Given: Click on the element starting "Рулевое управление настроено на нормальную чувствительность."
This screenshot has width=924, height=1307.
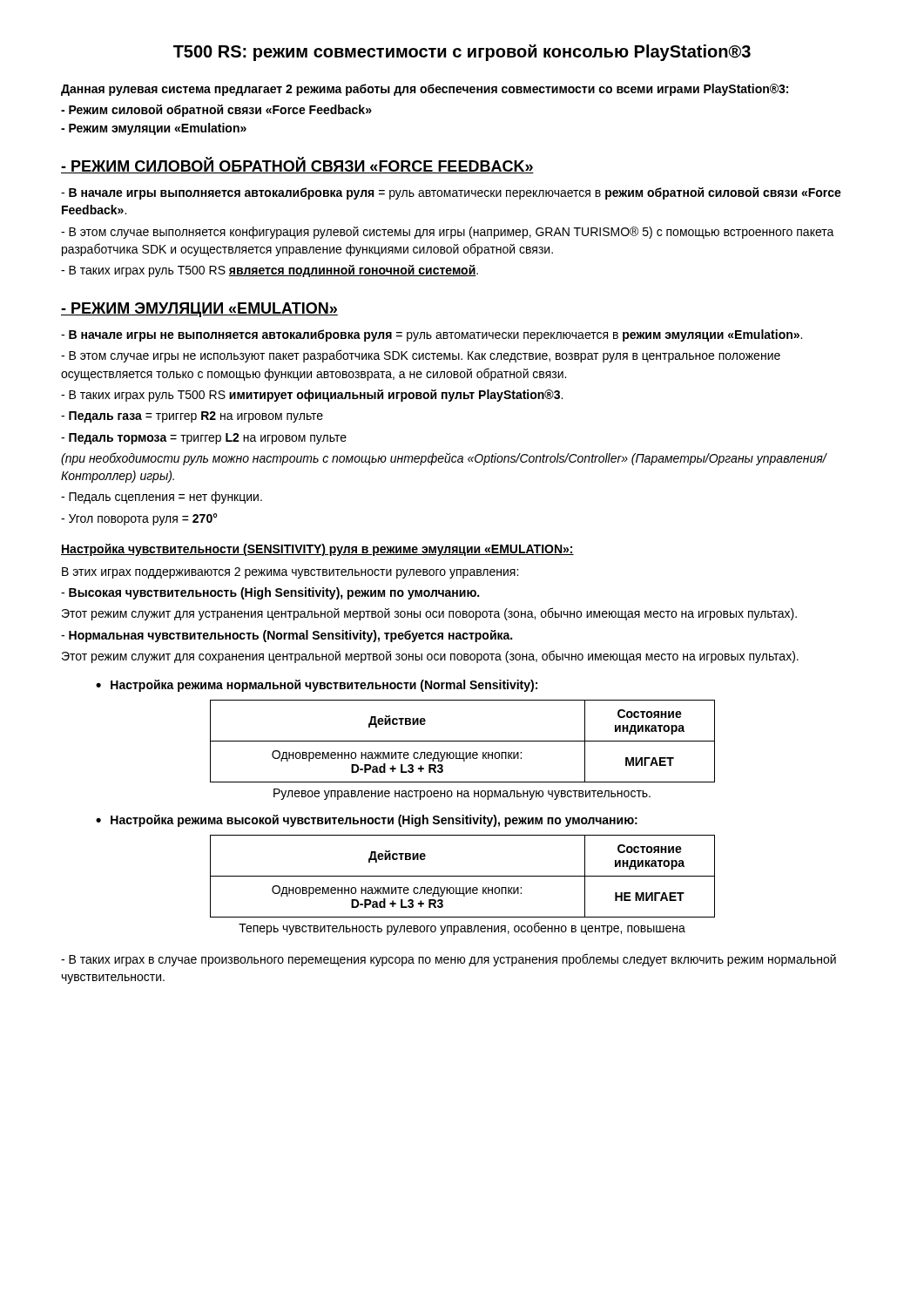Looking at the screenshot, I should point(462,793).
